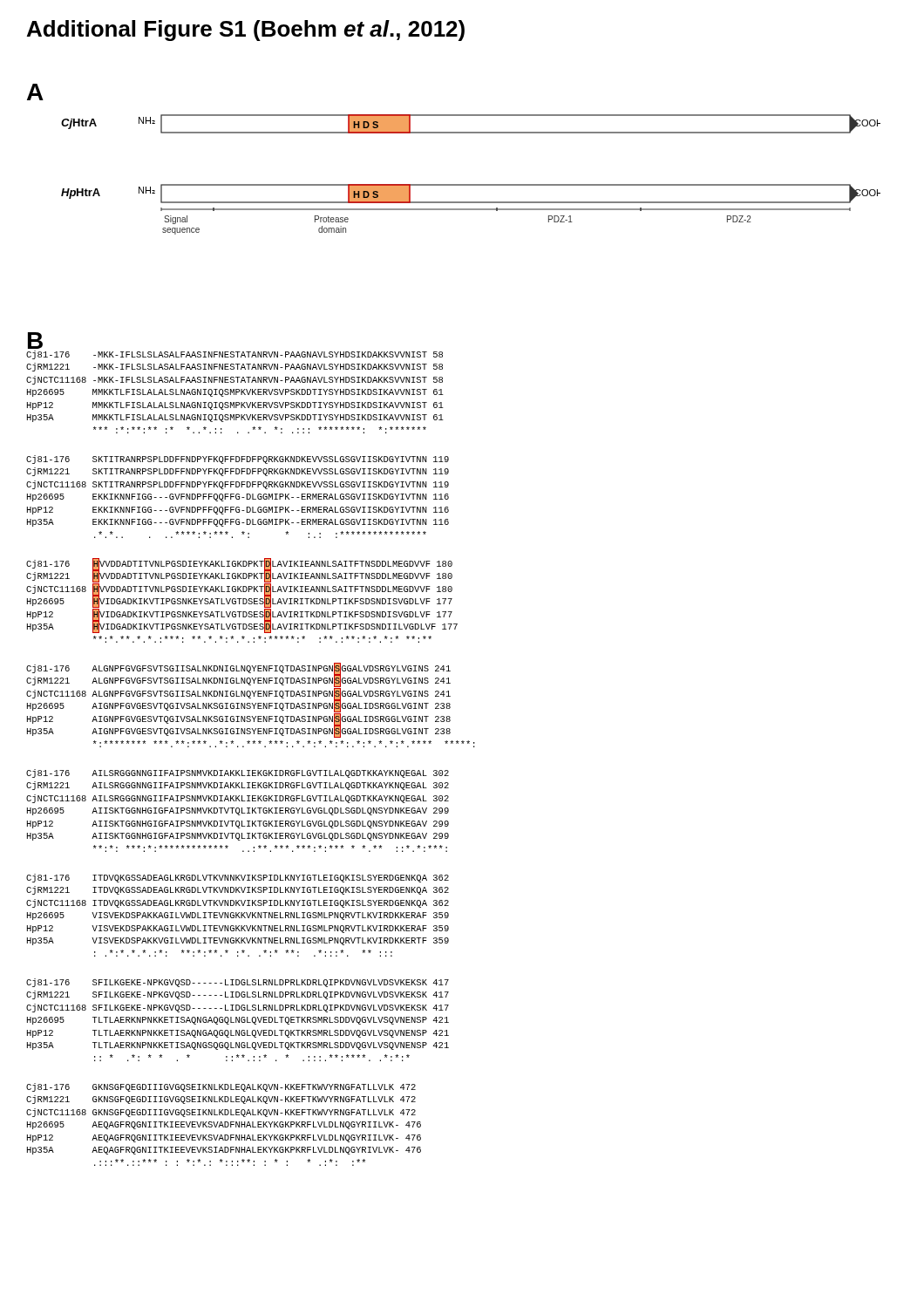Find the block on this page that starts "Cj81-176 -MKK-IFLSLSLASALFAASINFNESTATANRVN-PAAGNAVLSYHDSIKDAKKSVVNIST 58 CjRM1221 -MKK-IFLSLSLASALFAASINFNESTATANRVN-PAAGNAVLSYHDSIKDAKKSVVNIST"

click(x=235, y=393)
